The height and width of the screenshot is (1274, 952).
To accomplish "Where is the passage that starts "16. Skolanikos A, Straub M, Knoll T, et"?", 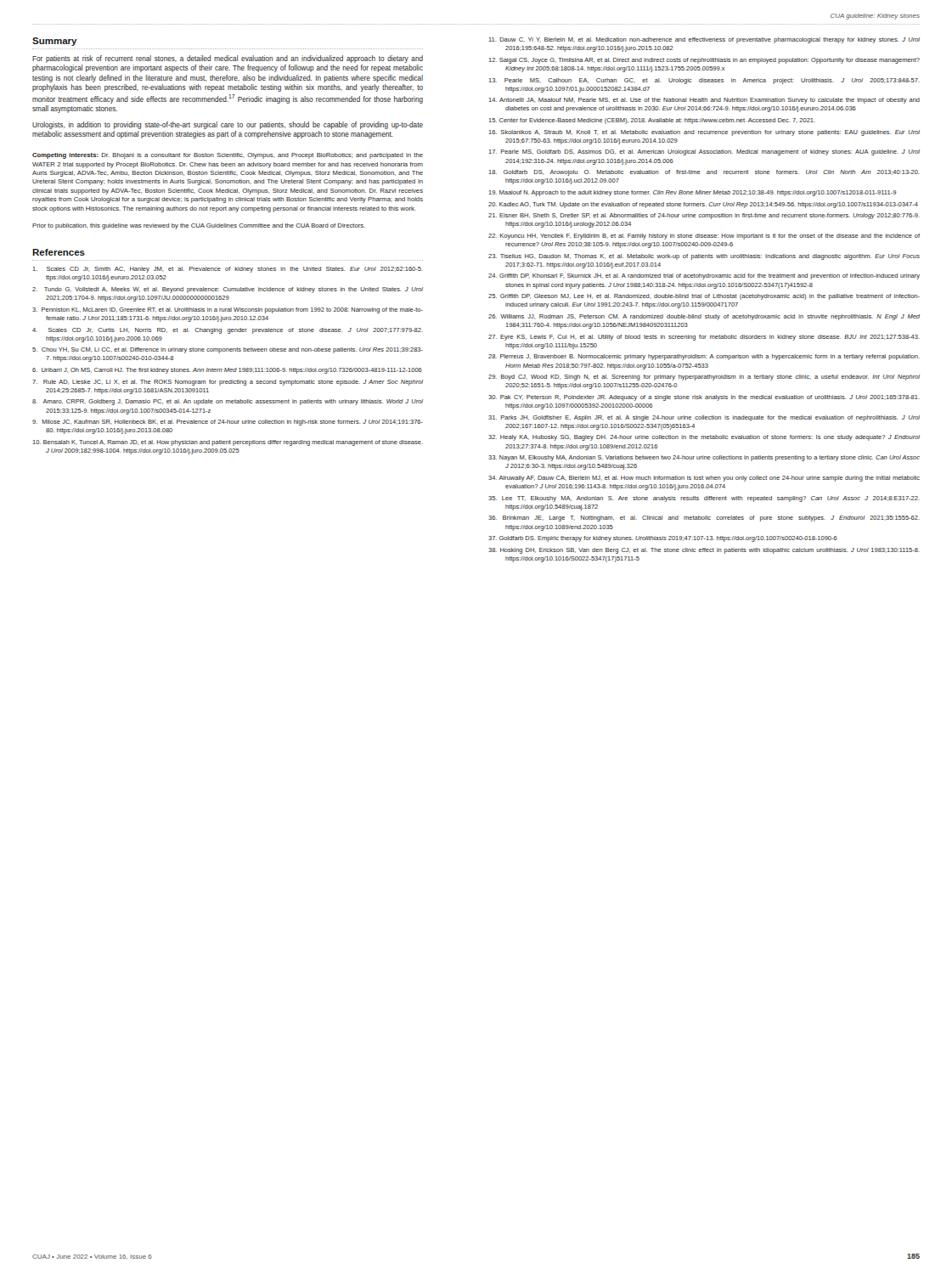I will click(704, 136).
